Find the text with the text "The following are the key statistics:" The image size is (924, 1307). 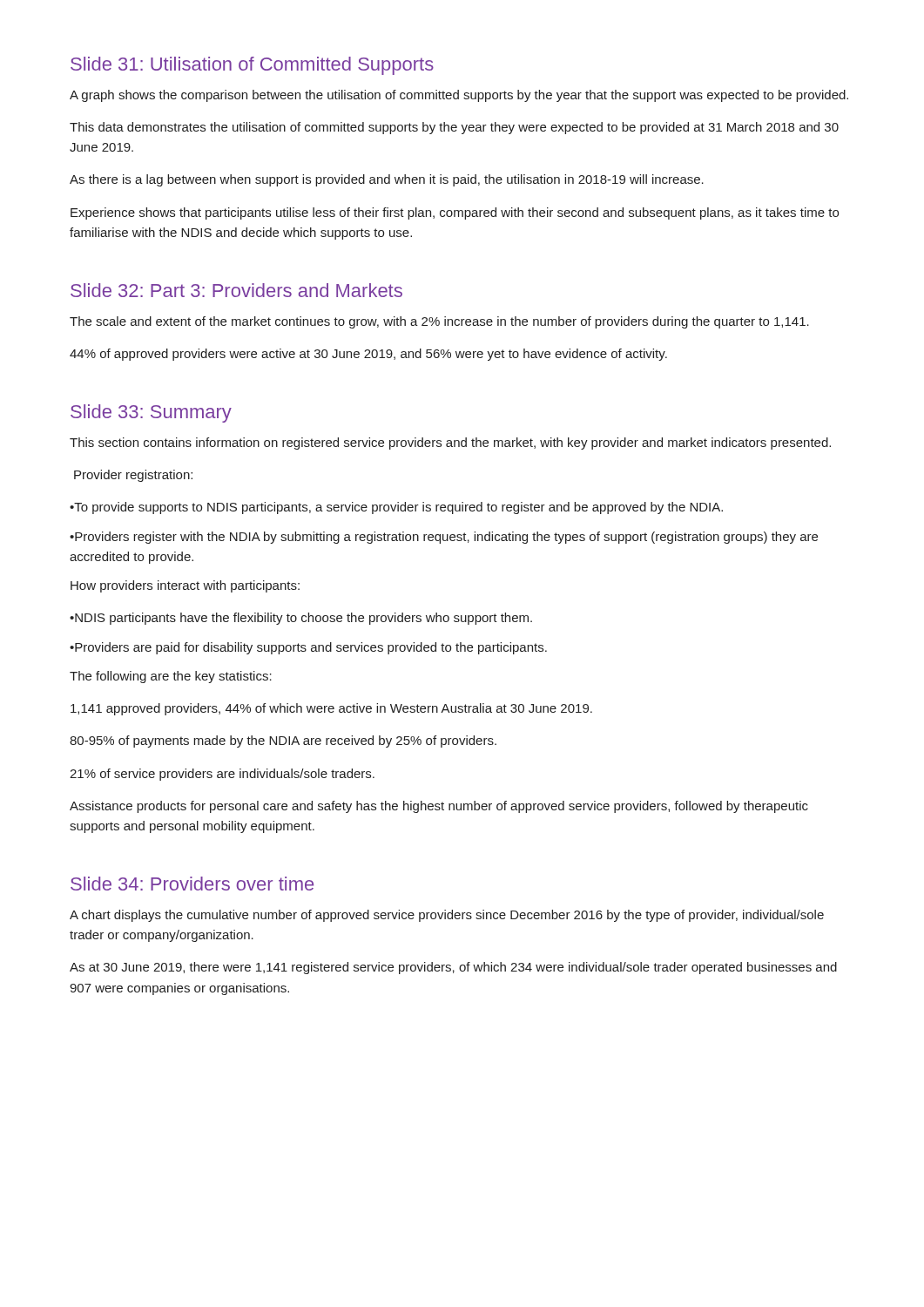171,676
